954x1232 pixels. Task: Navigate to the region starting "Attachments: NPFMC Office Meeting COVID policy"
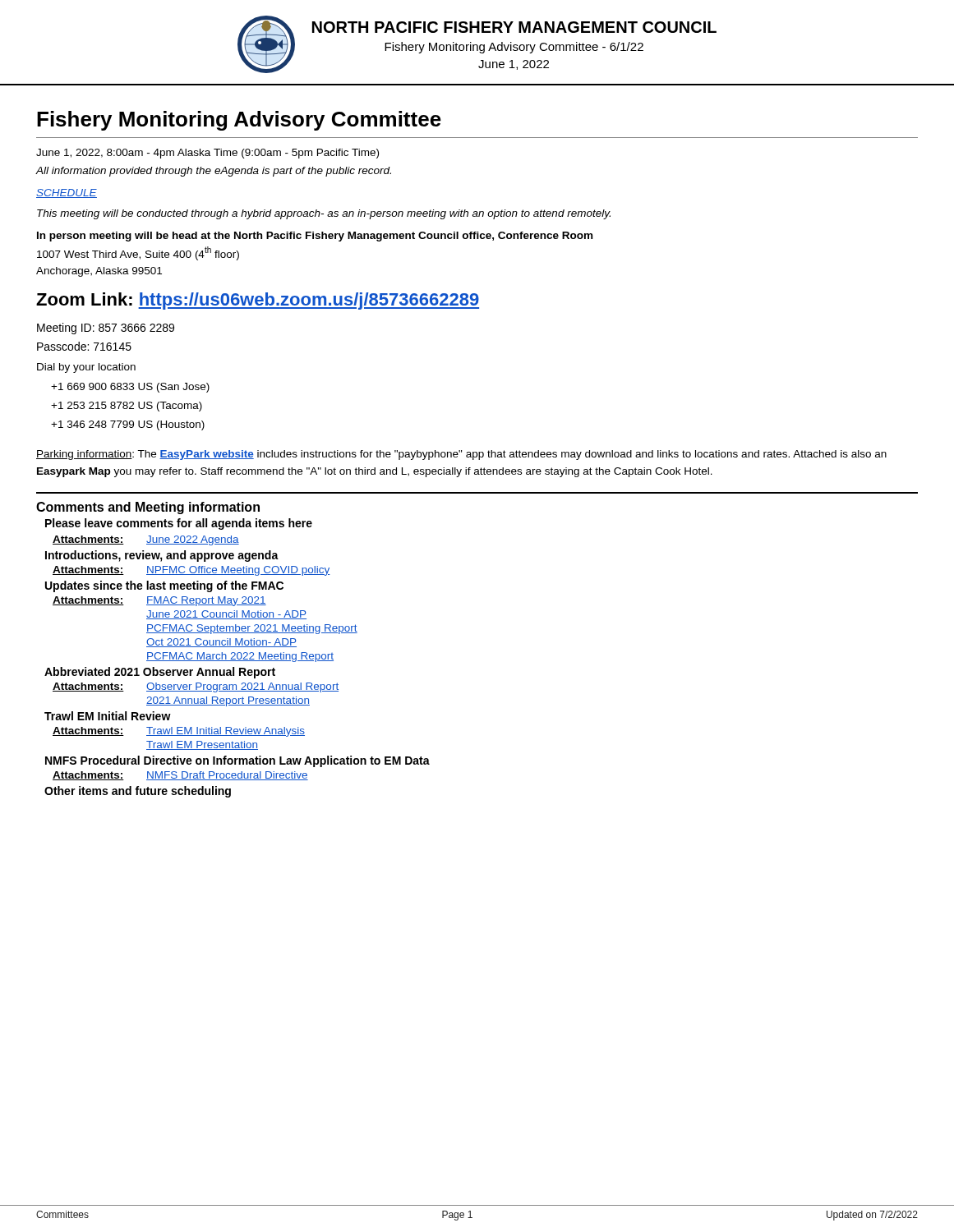(x=191, y=569)
